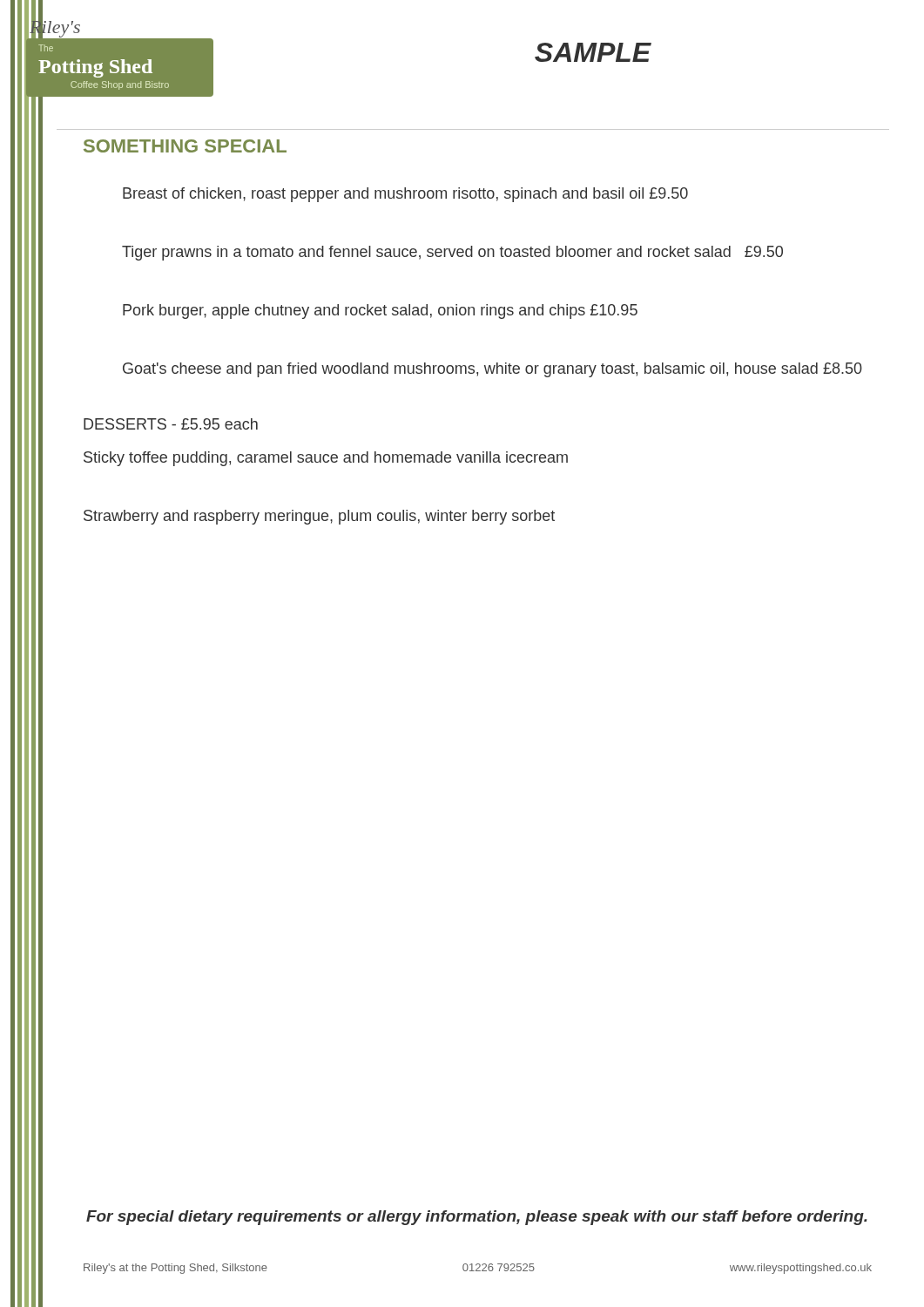This screenshot has height=1307, width=924.
Task: Navigate to the block starting "DESSERTS - £5.95 each"
Action: [171, 424]
